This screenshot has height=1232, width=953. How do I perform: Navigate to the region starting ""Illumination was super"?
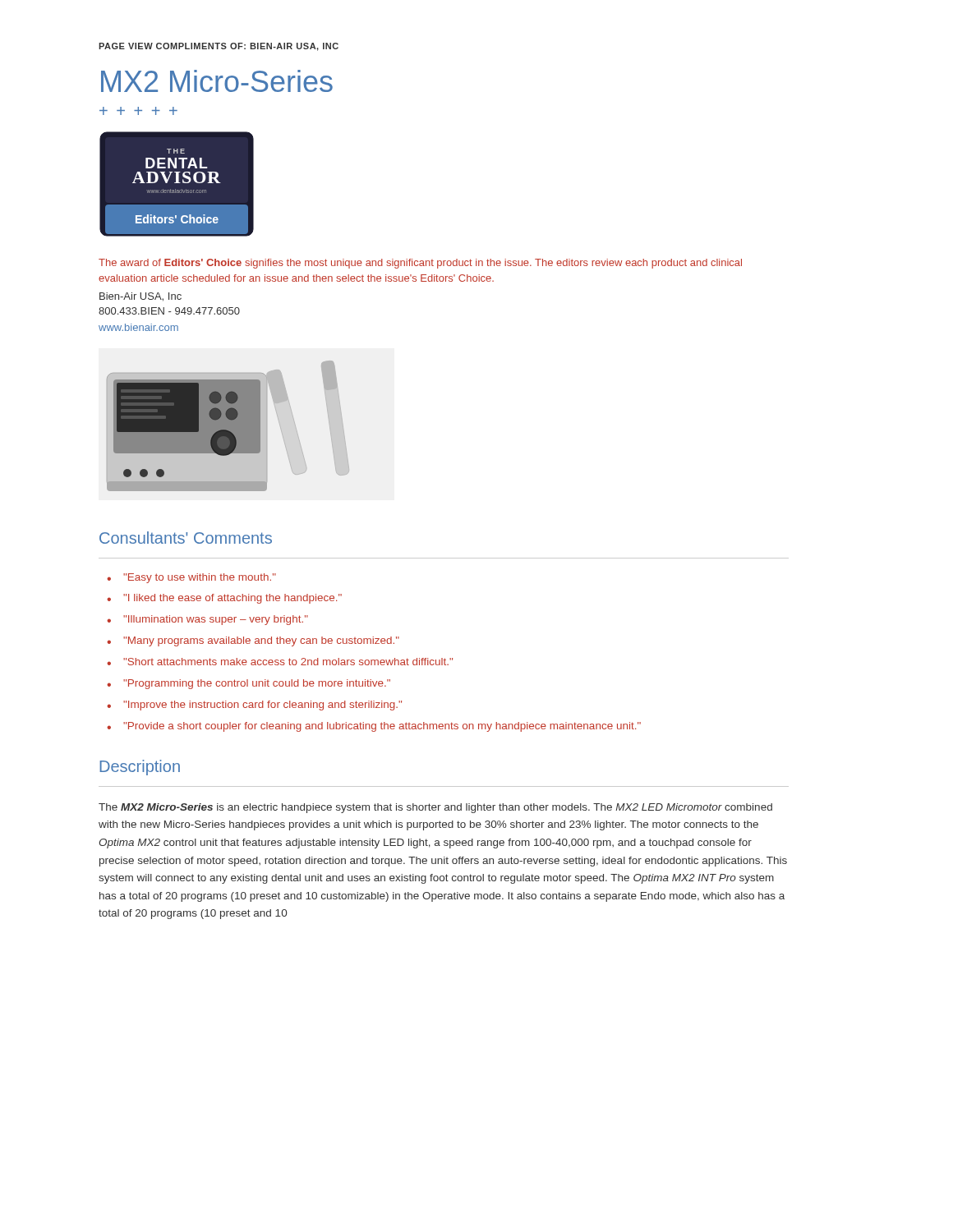(x=207, y=620)
